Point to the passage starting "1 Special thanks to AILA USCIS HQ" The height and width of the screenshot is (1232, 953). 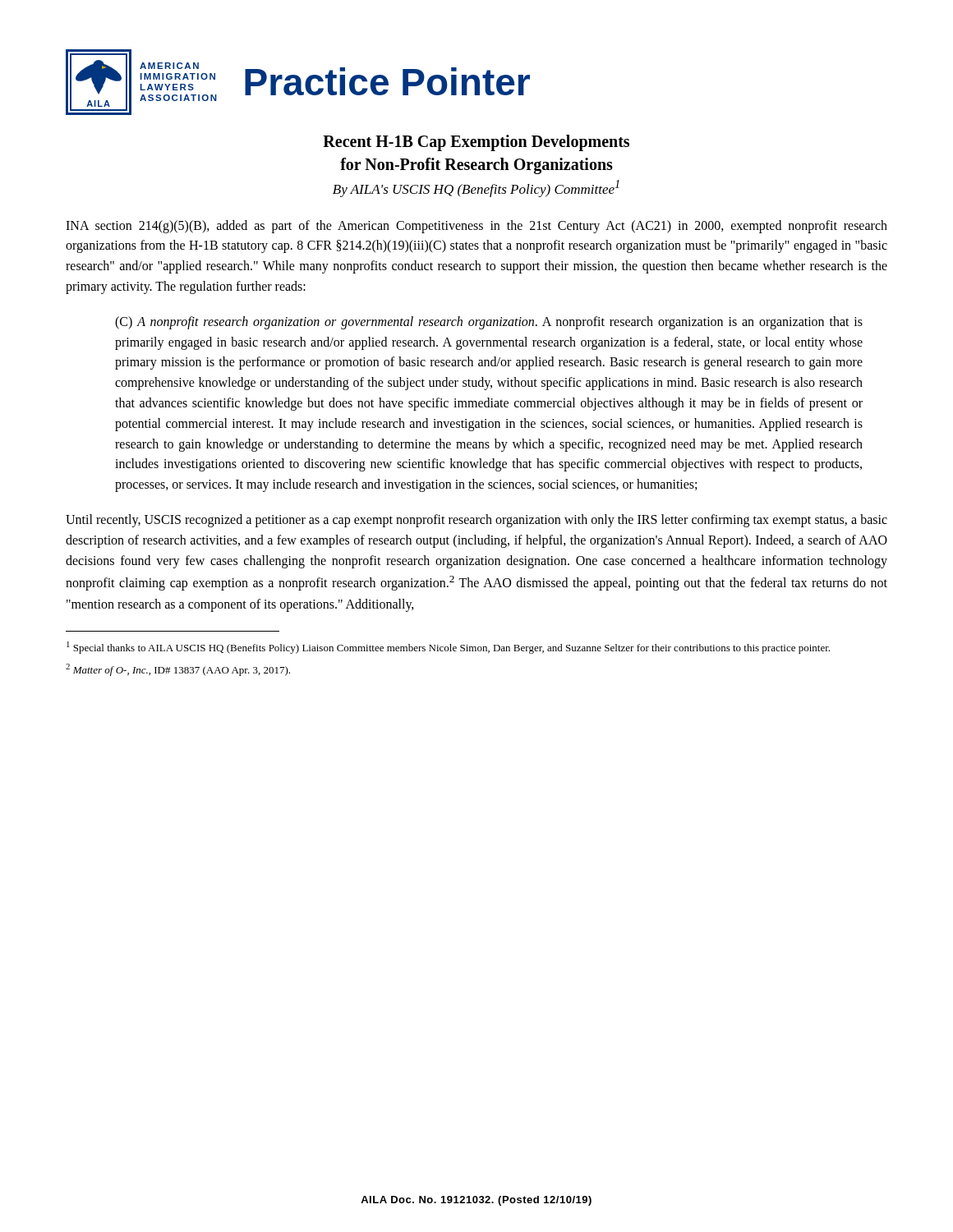click(x=448, y=647)
